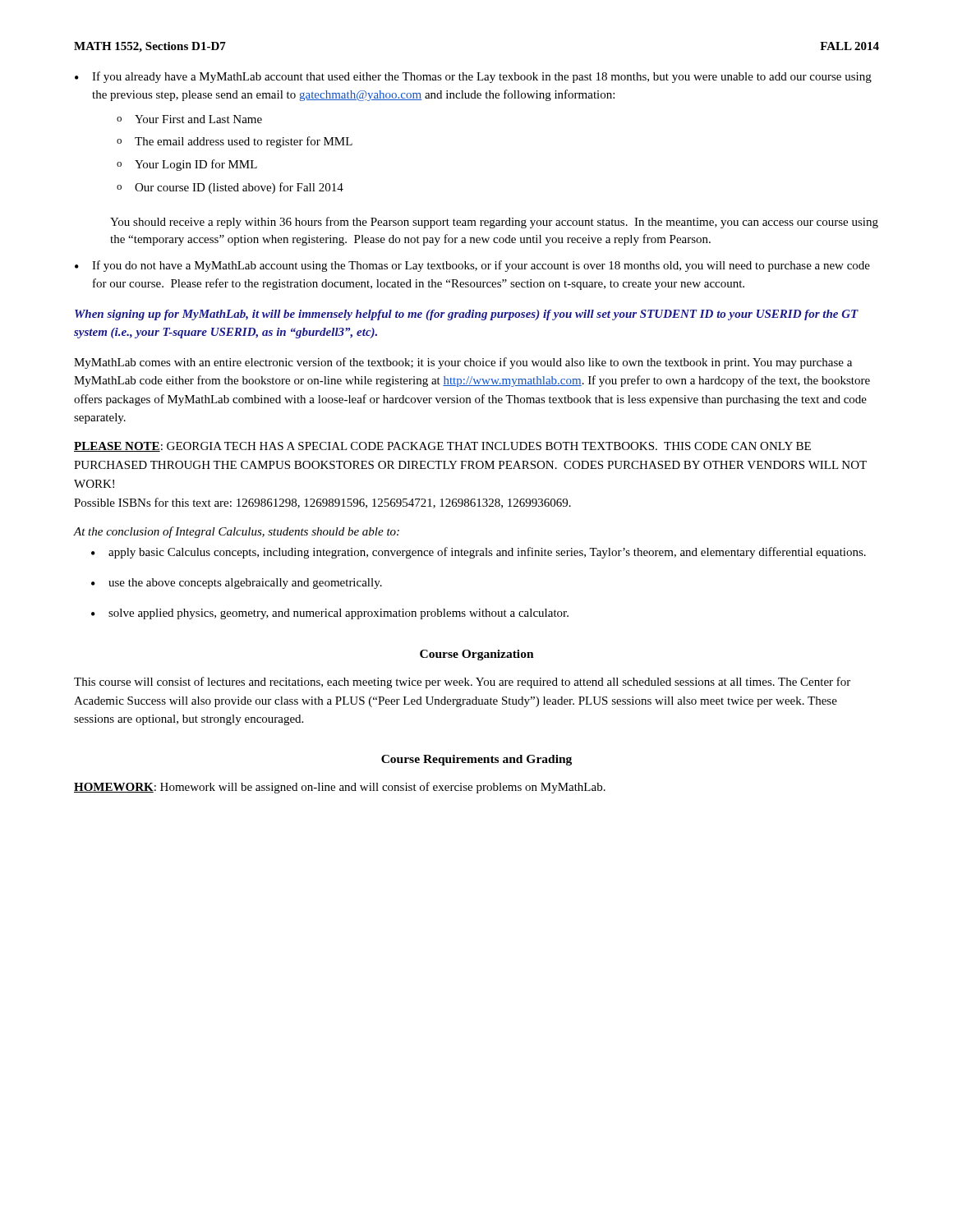Viewport: 953px width, 1232px height.
Task: Find the text block with the text "MyMathLab comes with an entire electronic"
Action: tap(472, 389)
